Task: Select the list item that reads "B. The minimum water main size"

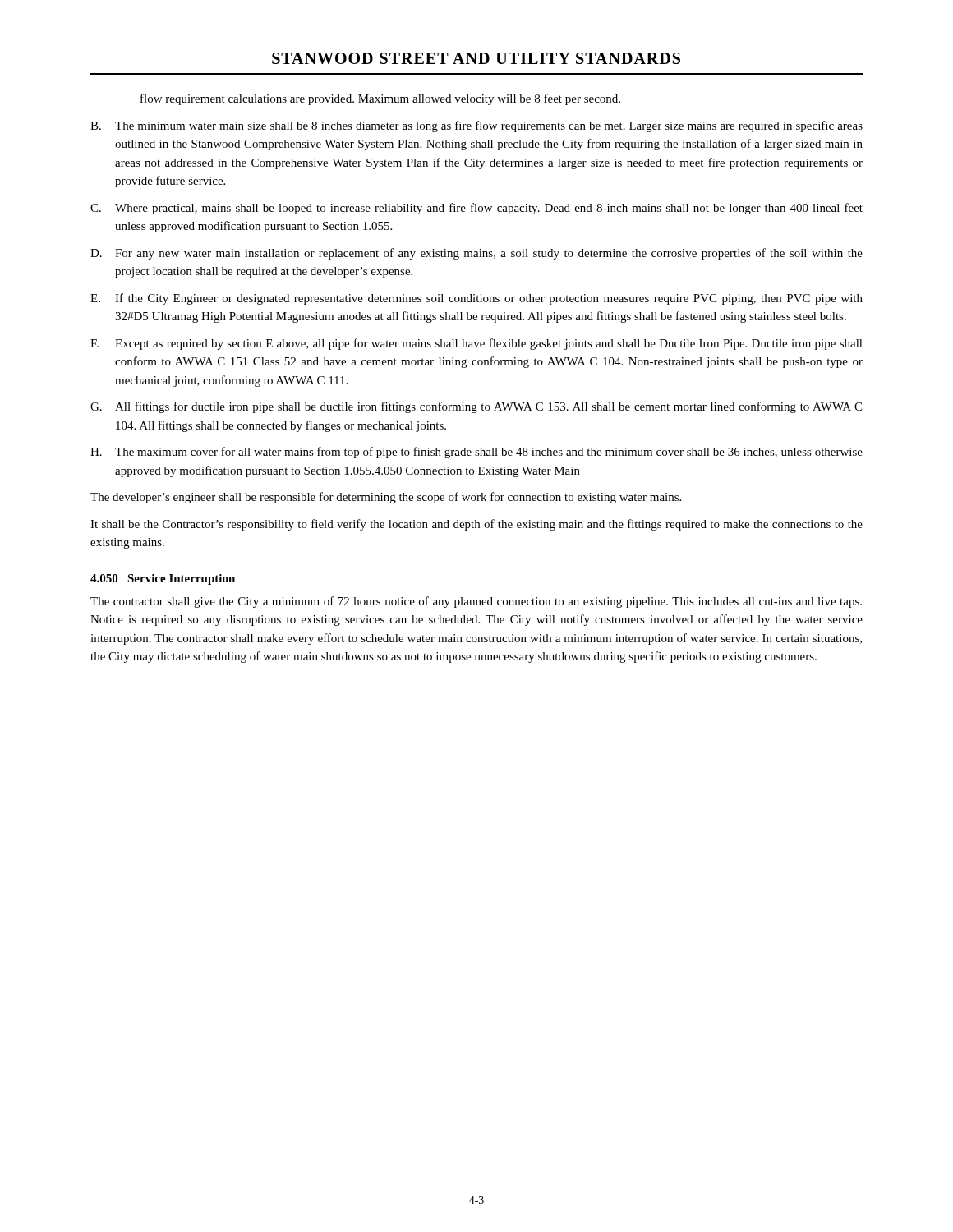Action: click(476, 153)
